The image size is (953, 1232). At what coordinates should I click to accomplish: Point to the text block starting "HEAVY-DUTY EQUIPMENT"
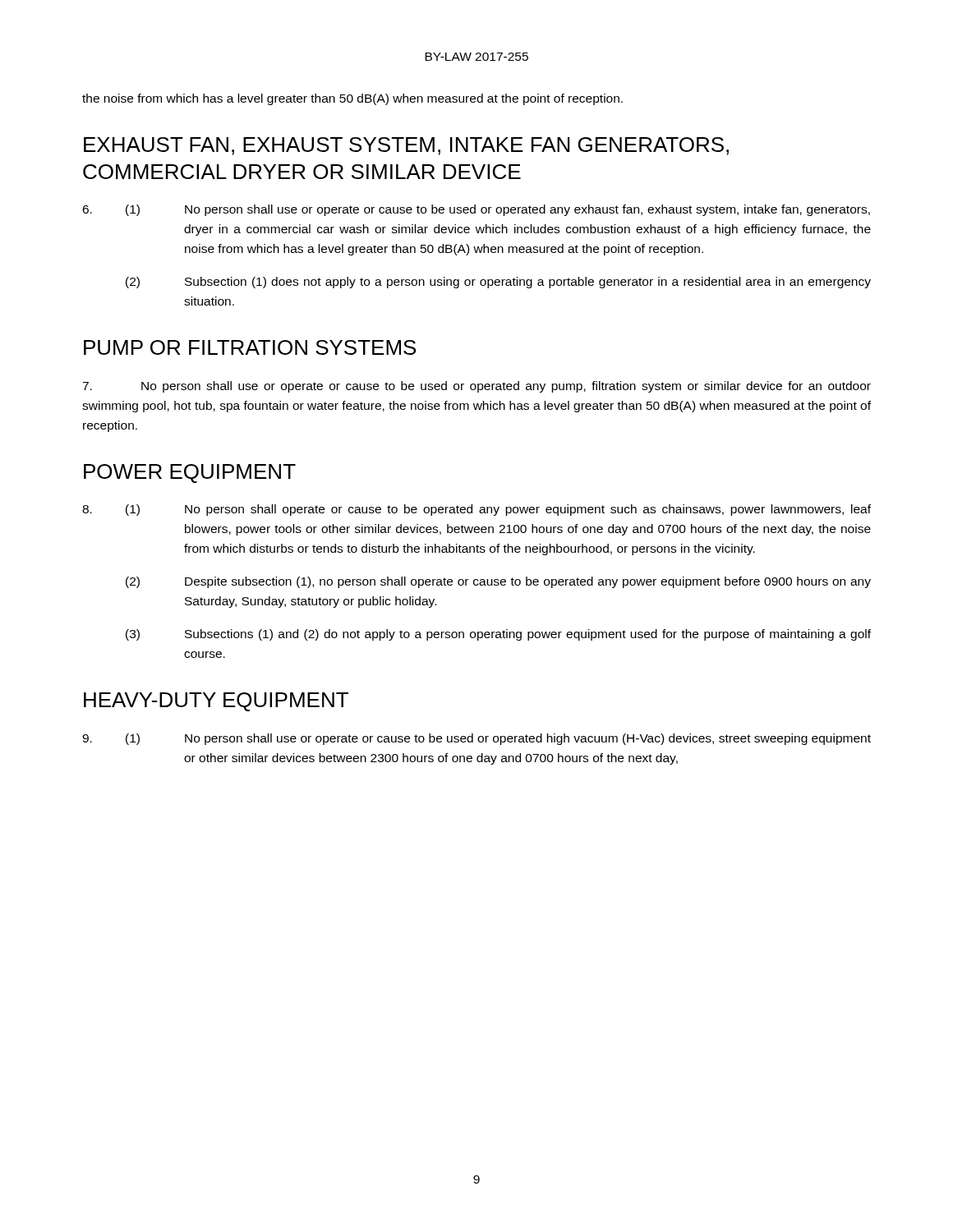pyautogui.click(x=215, y=700)
